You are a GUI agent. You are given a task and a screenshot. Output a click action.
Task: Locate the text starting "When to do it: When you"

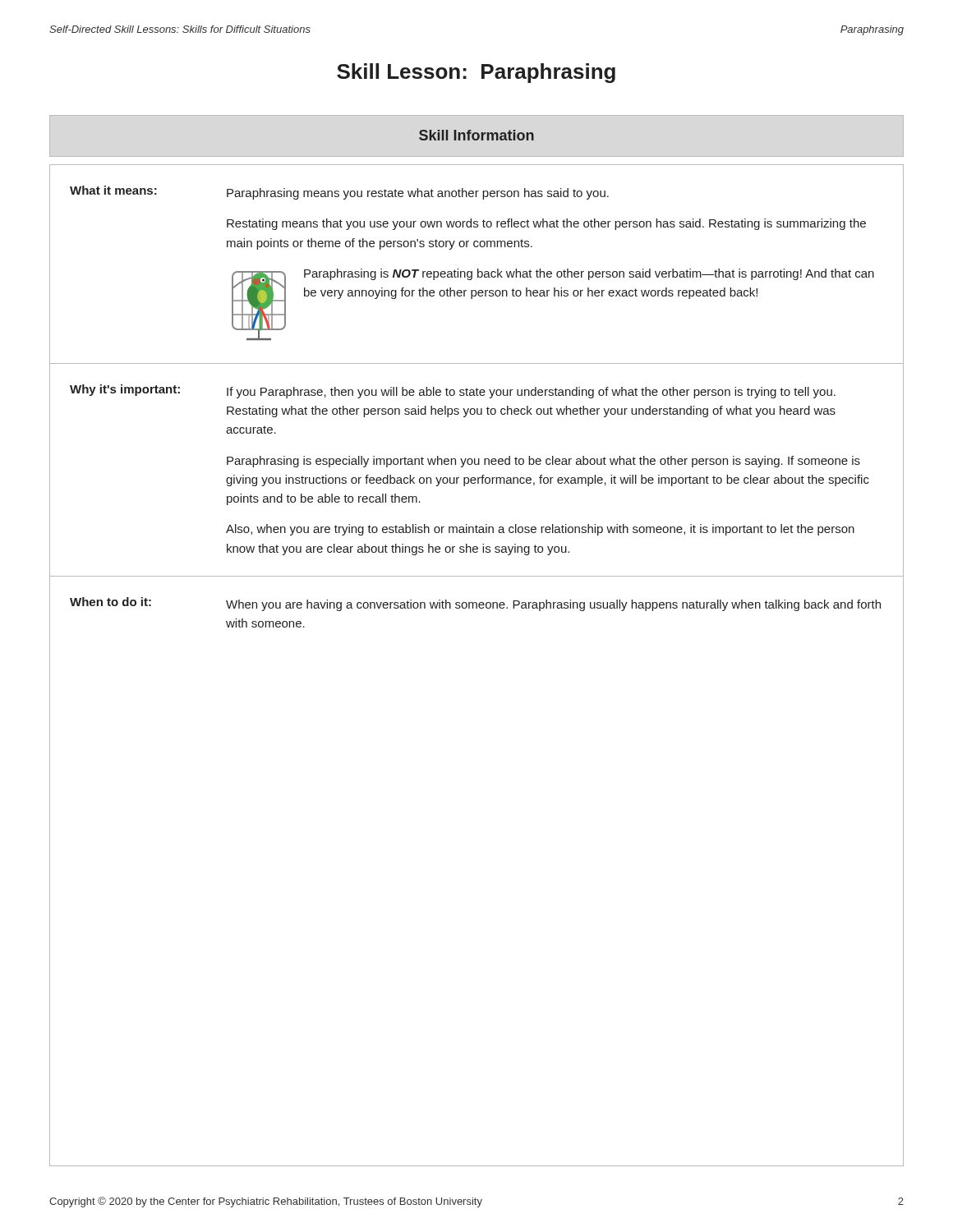pos(476,614)
